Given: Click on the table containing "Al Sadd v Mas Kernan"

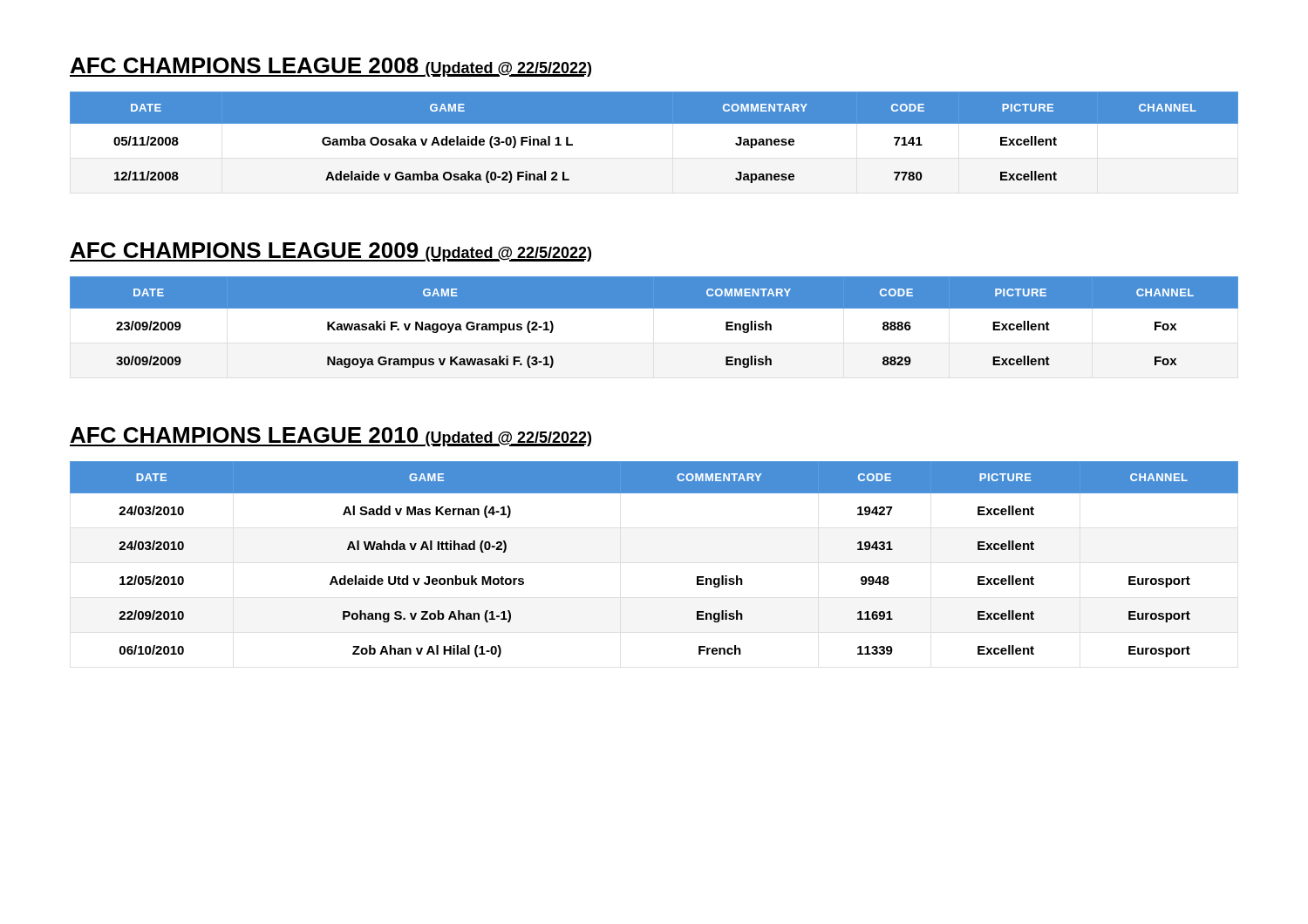Looking at the screenshot, I should [654, 564].
